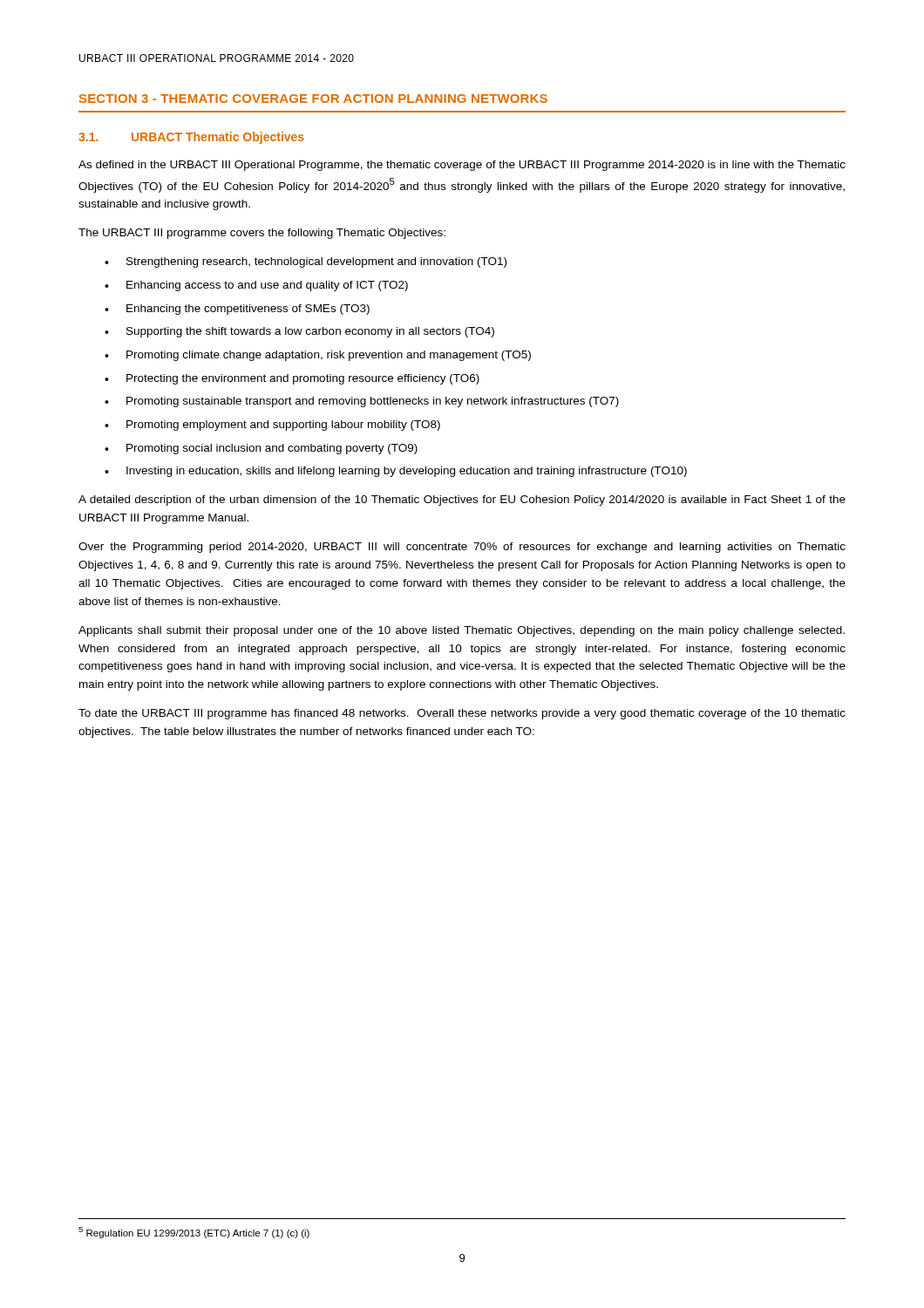This screenshot has width=924, height=1308.
Task: Point to the text block starting "• Strengthening research, technological development and innovation (TO1)"
Action: point(475,263)
